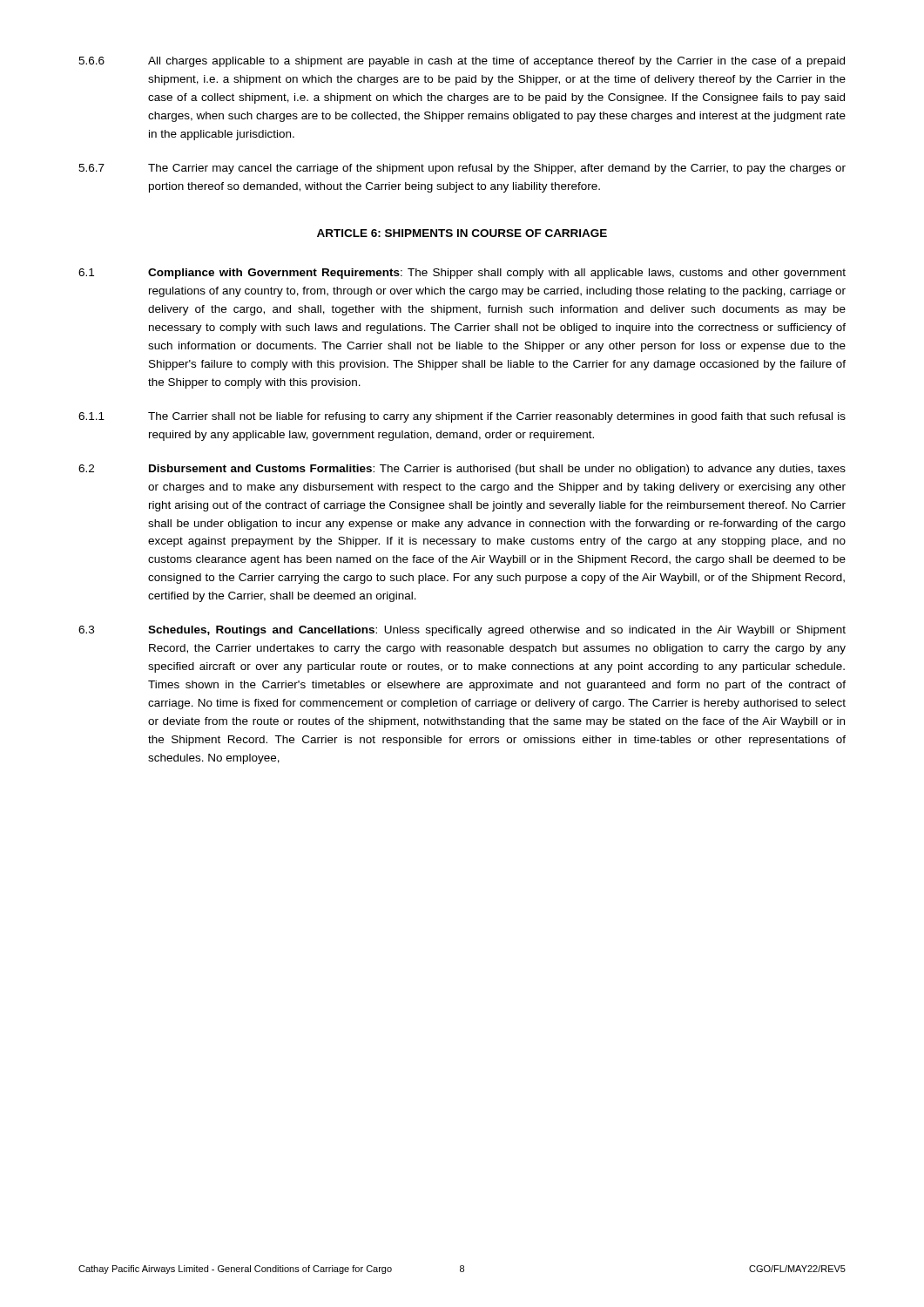Viewport: 924px width, 1307px height.
Task: Where does it say "ARTICLE 6: SHIPMENTS IN COURSE OF CARRIAGE"?
Action: click(462, 233)
